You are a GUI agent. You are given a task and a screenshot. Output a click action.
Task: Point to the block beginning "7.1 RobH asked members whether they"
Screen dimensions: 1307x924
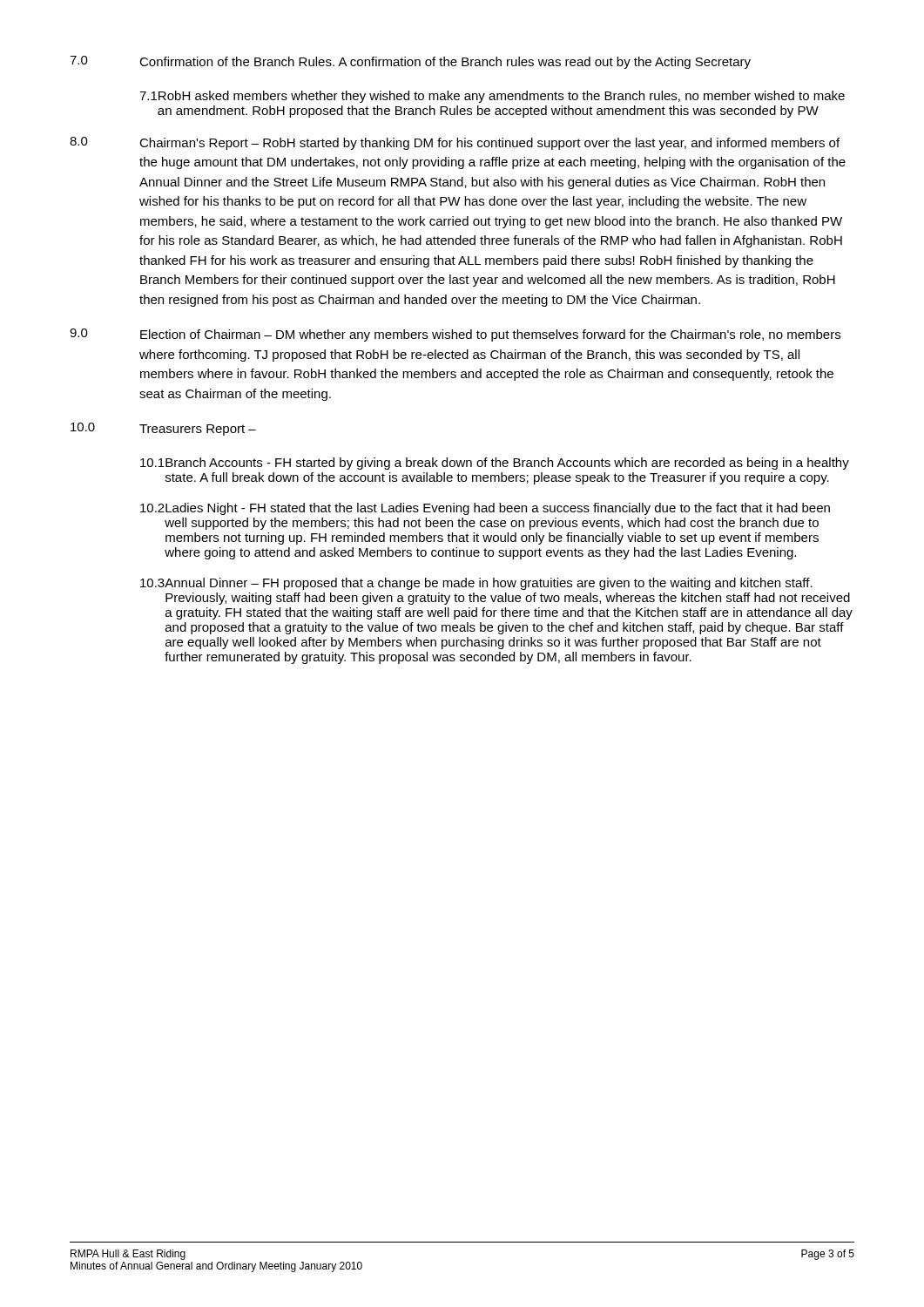(x=497, y=102)
